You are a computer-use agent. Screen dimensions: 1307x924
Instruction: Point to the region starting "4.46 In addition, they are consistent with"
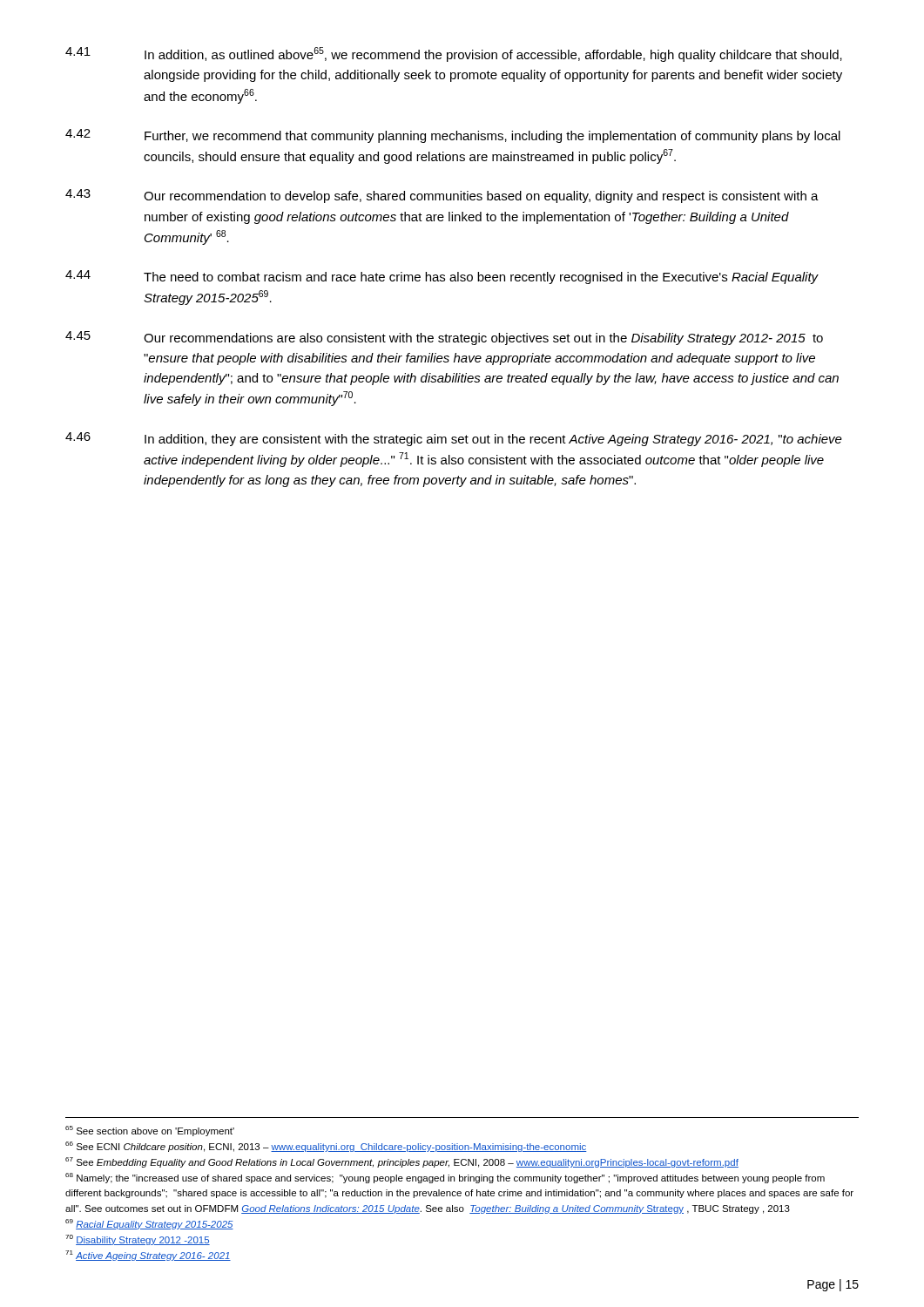coord(462,459)
